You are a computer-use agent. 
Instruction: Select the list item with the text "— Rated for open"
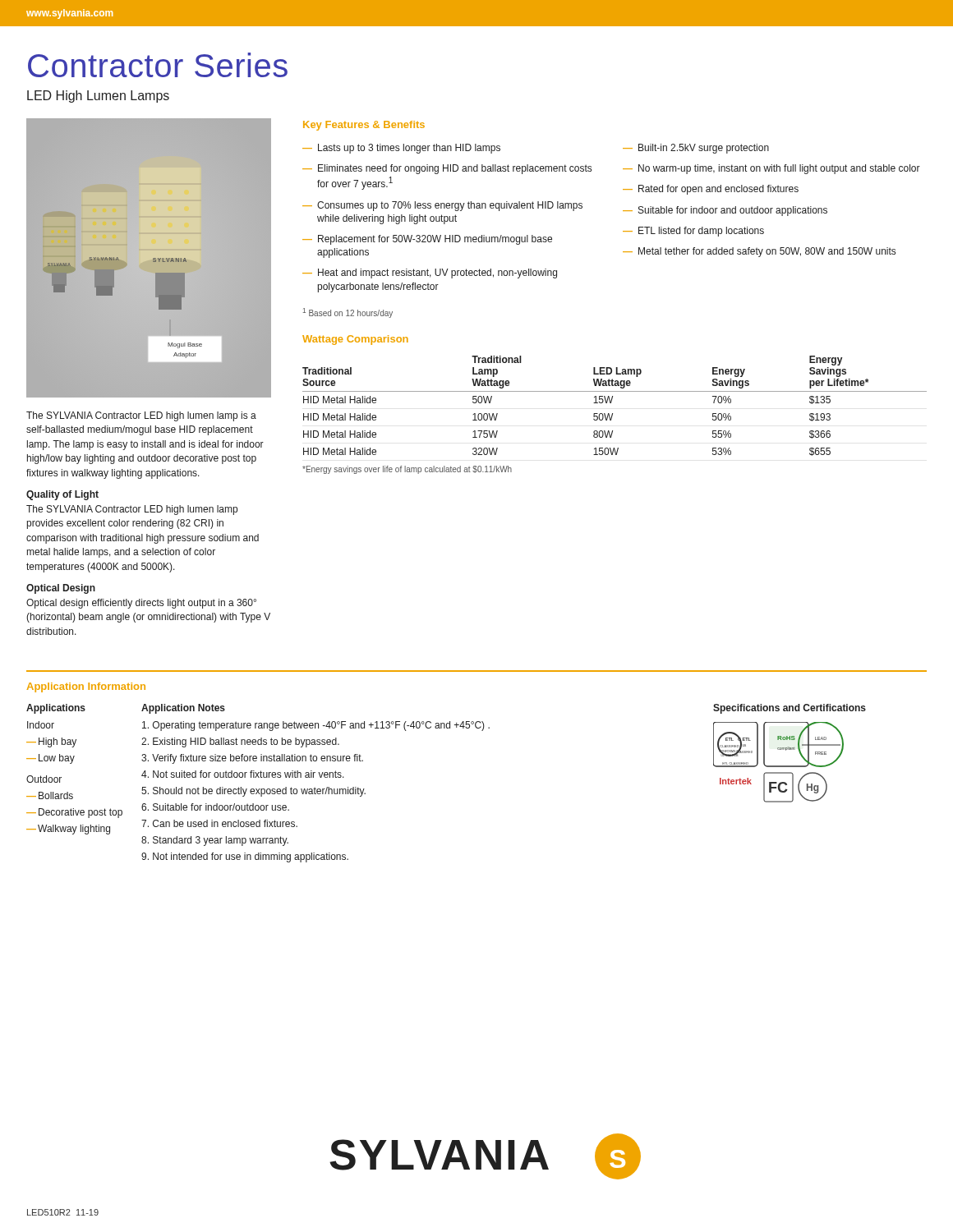pos(711,189)
